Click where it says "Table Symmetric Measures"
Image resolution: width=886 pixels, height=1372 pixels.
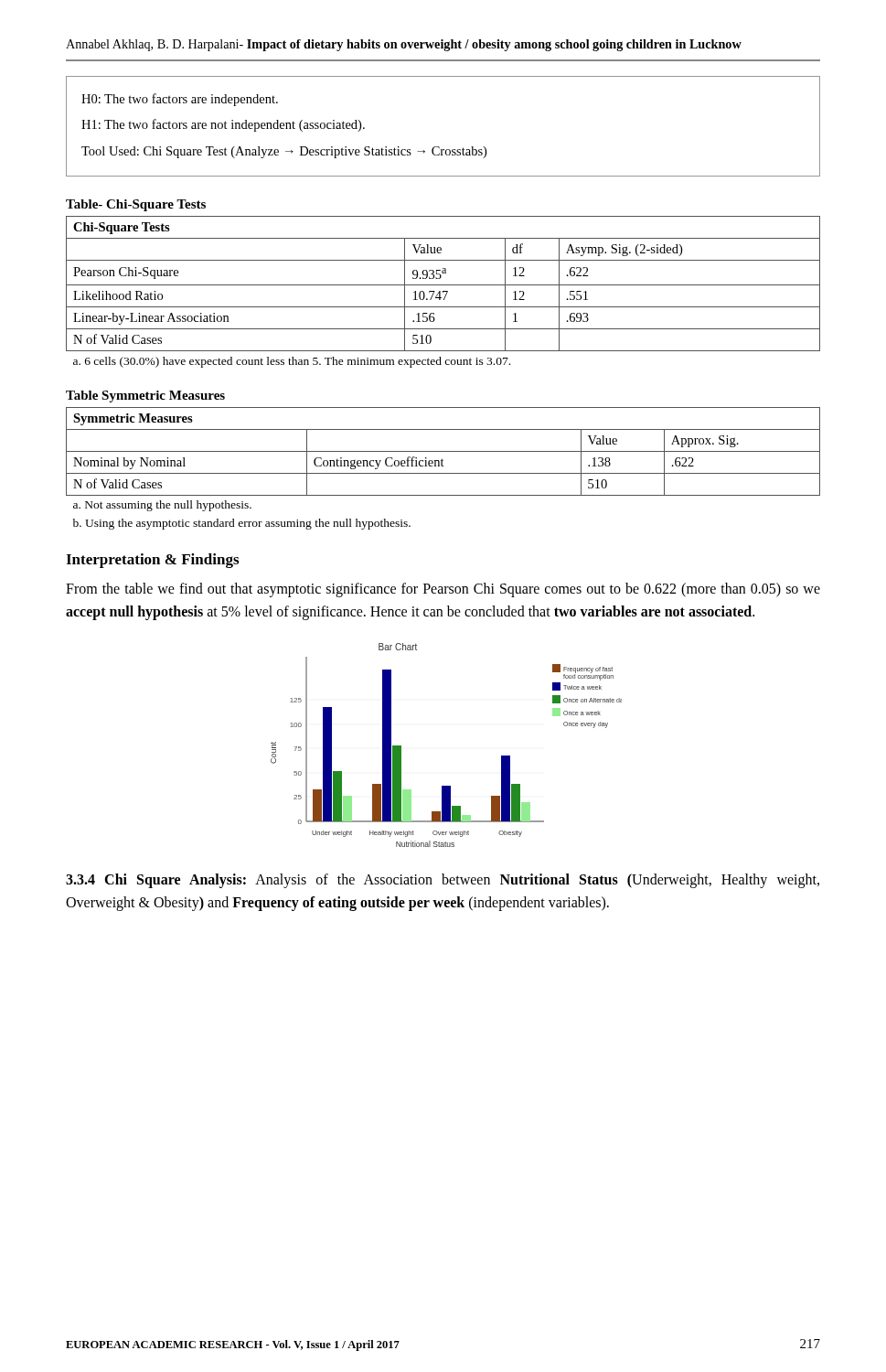tap(145, 395)
